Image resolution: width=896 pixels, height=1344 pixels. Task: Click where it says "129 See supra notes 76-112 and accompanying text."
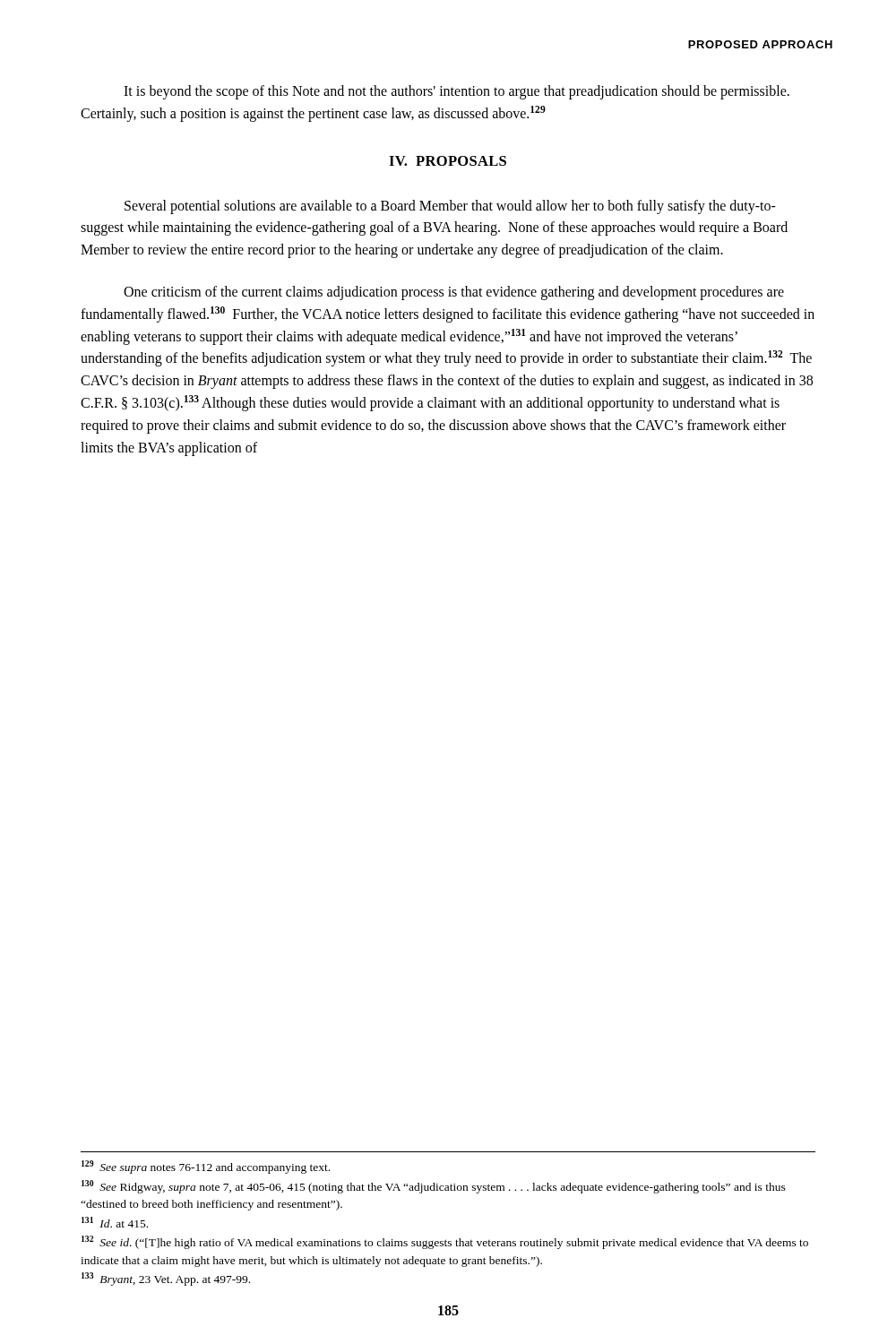(206, 1166)
